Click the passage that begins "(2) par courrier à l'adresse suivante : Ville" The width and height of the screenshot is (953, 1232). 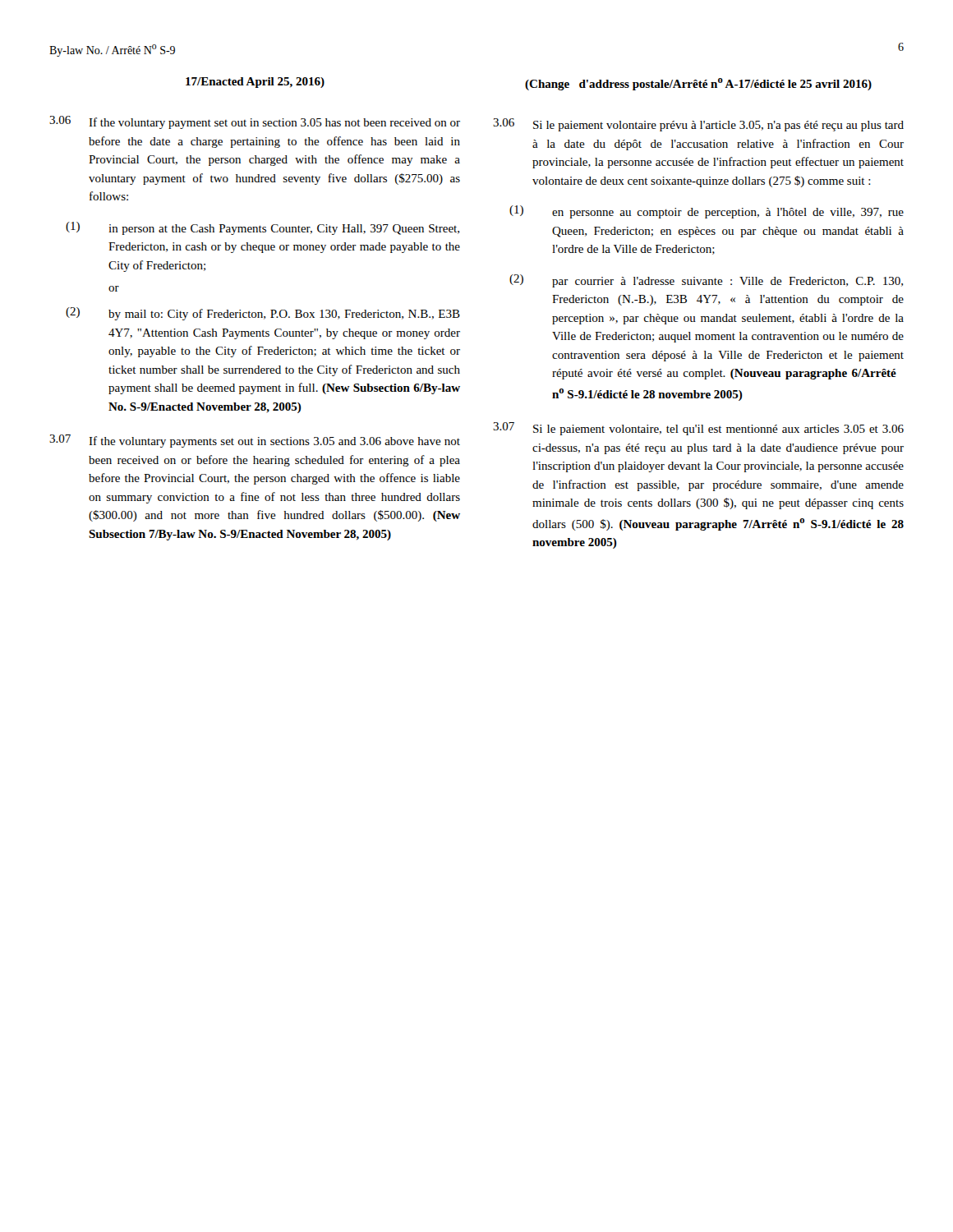[698, 337]
